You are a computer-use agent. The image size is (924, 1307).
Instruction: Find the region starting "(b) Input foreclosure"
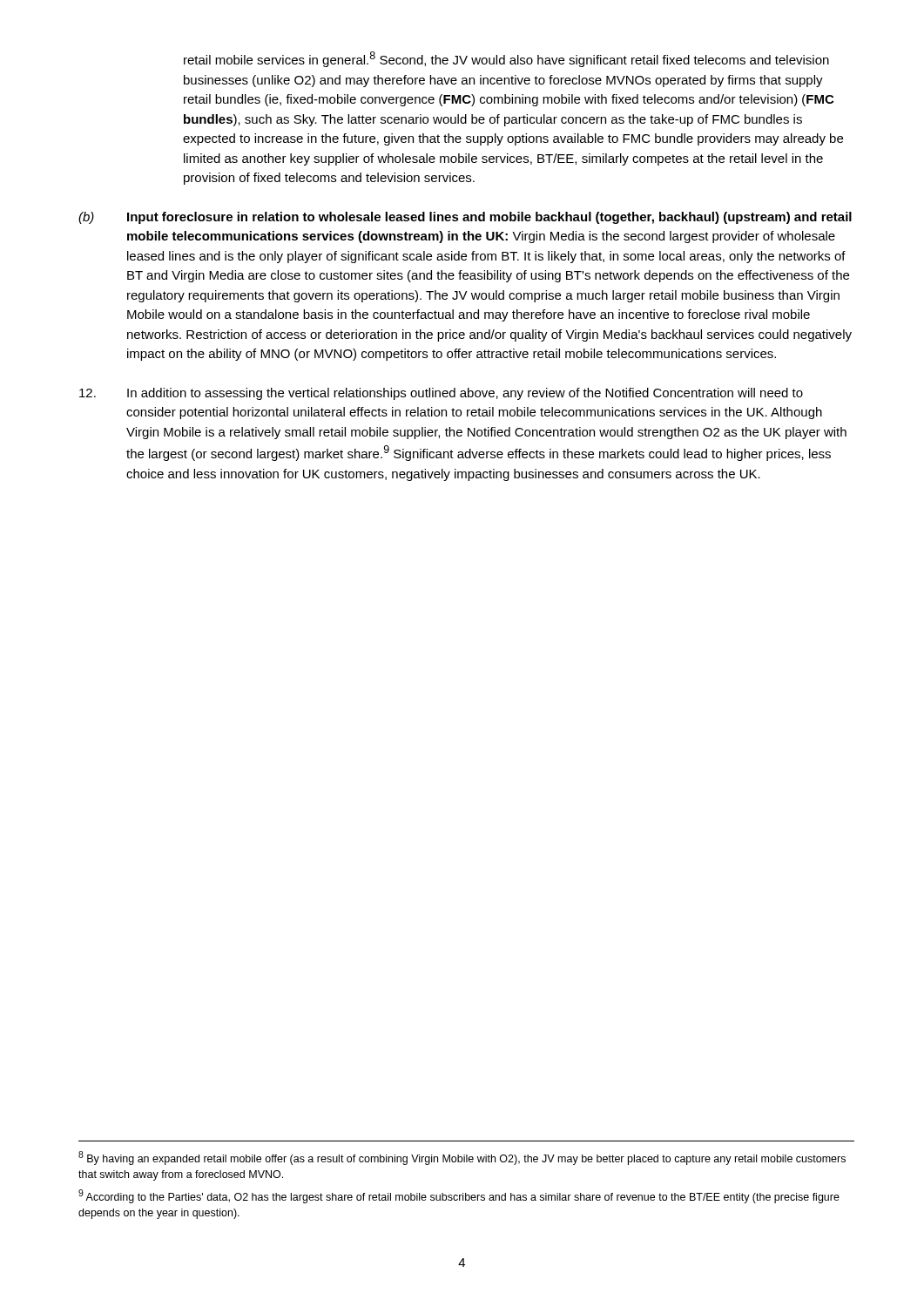pyautogui.click(x=466, y=285)
